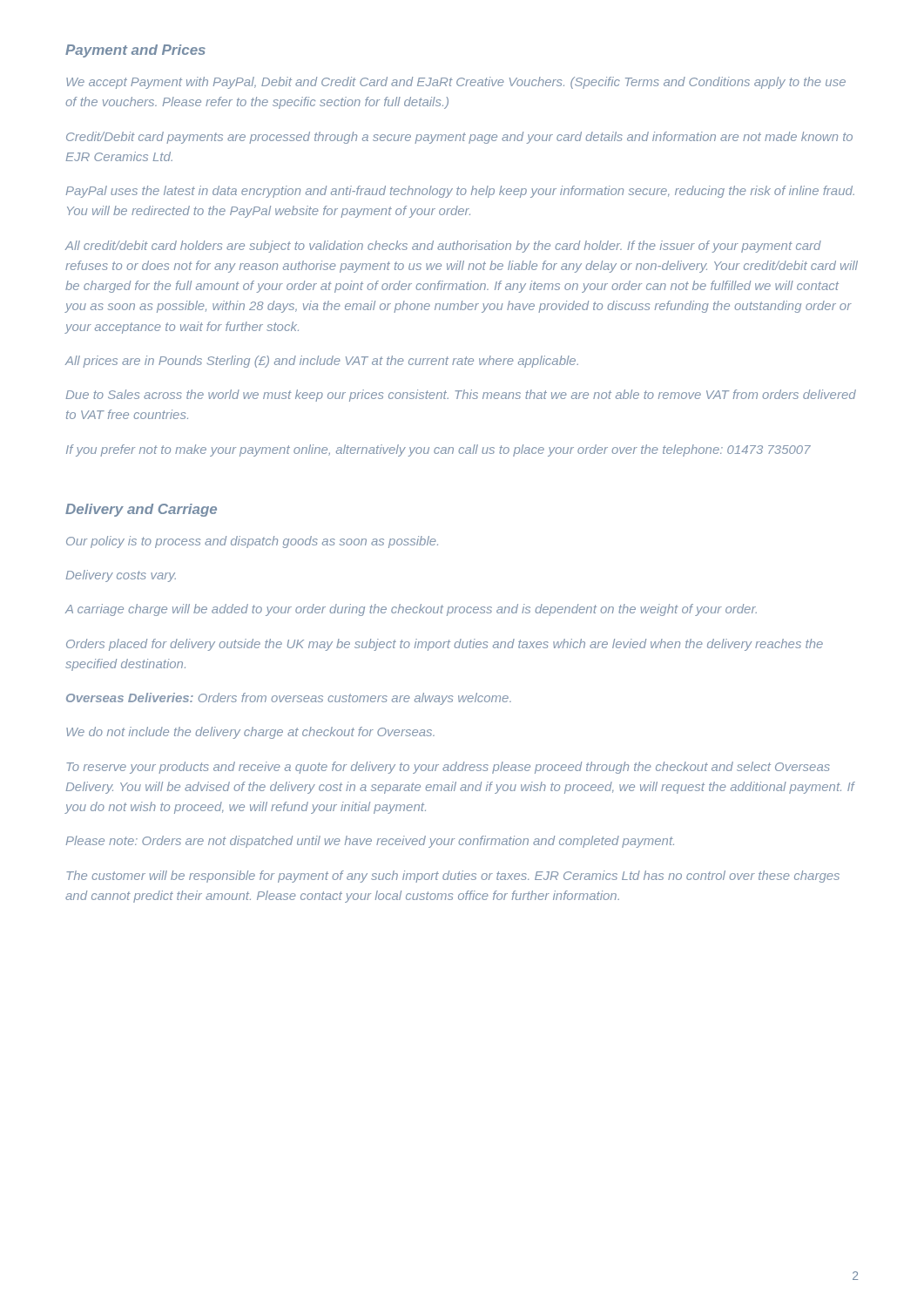Find the text starting "Our policy is to process and dispatch goods"
This screenshot has height=1307, width=924.
click(253, 540)
